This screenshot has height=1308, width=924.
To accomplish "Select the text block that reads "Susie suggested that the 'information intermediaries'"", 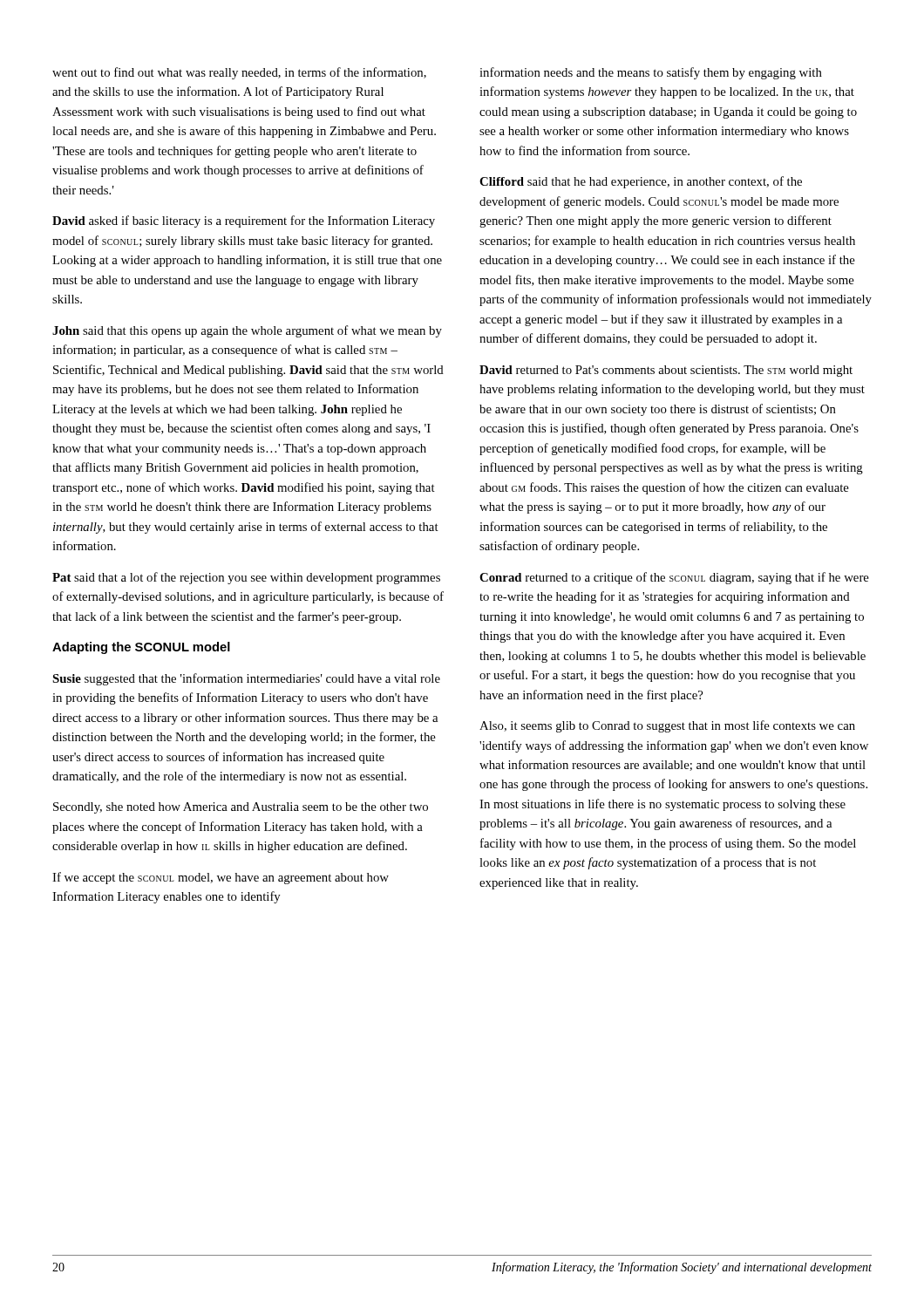I will click(x=248, y=727).
